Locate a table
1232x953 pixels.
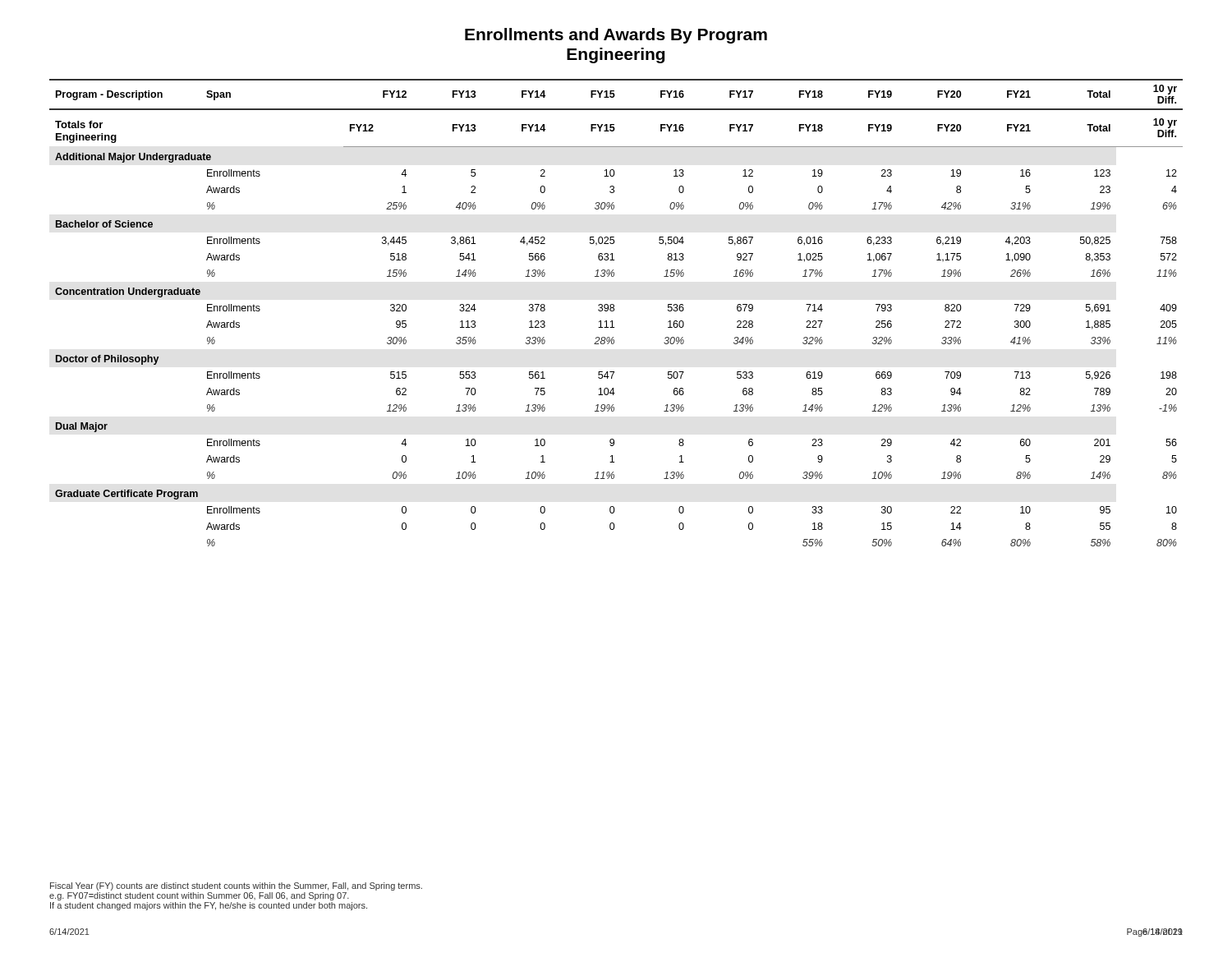pyautogui.click(x=616, y=315)
